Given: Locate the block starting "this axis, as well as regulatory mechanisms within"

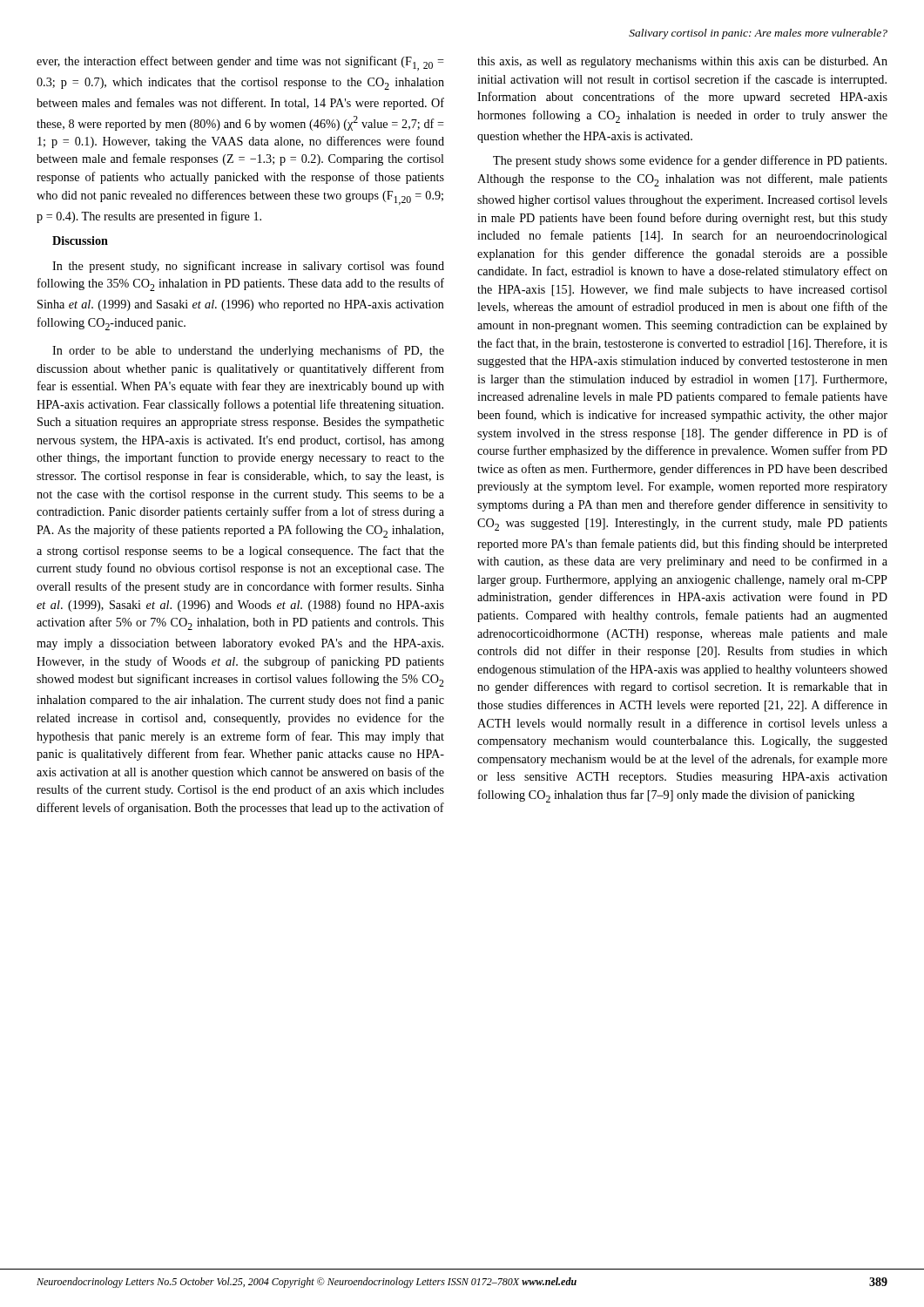Looking at the screenshot, I should (682, 429).
